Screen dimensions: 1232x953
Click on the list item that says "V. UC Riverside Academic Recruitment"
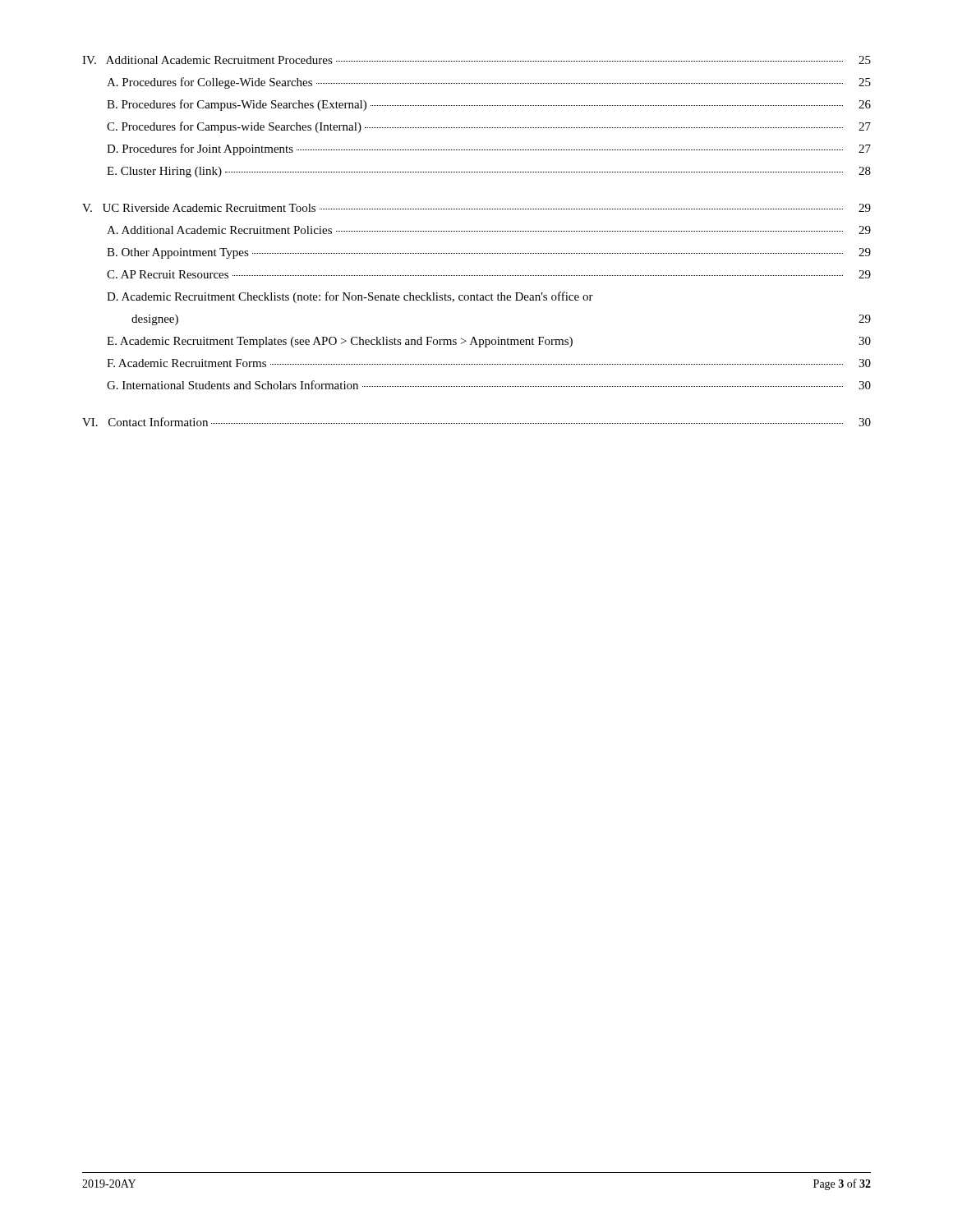[476, 208]
